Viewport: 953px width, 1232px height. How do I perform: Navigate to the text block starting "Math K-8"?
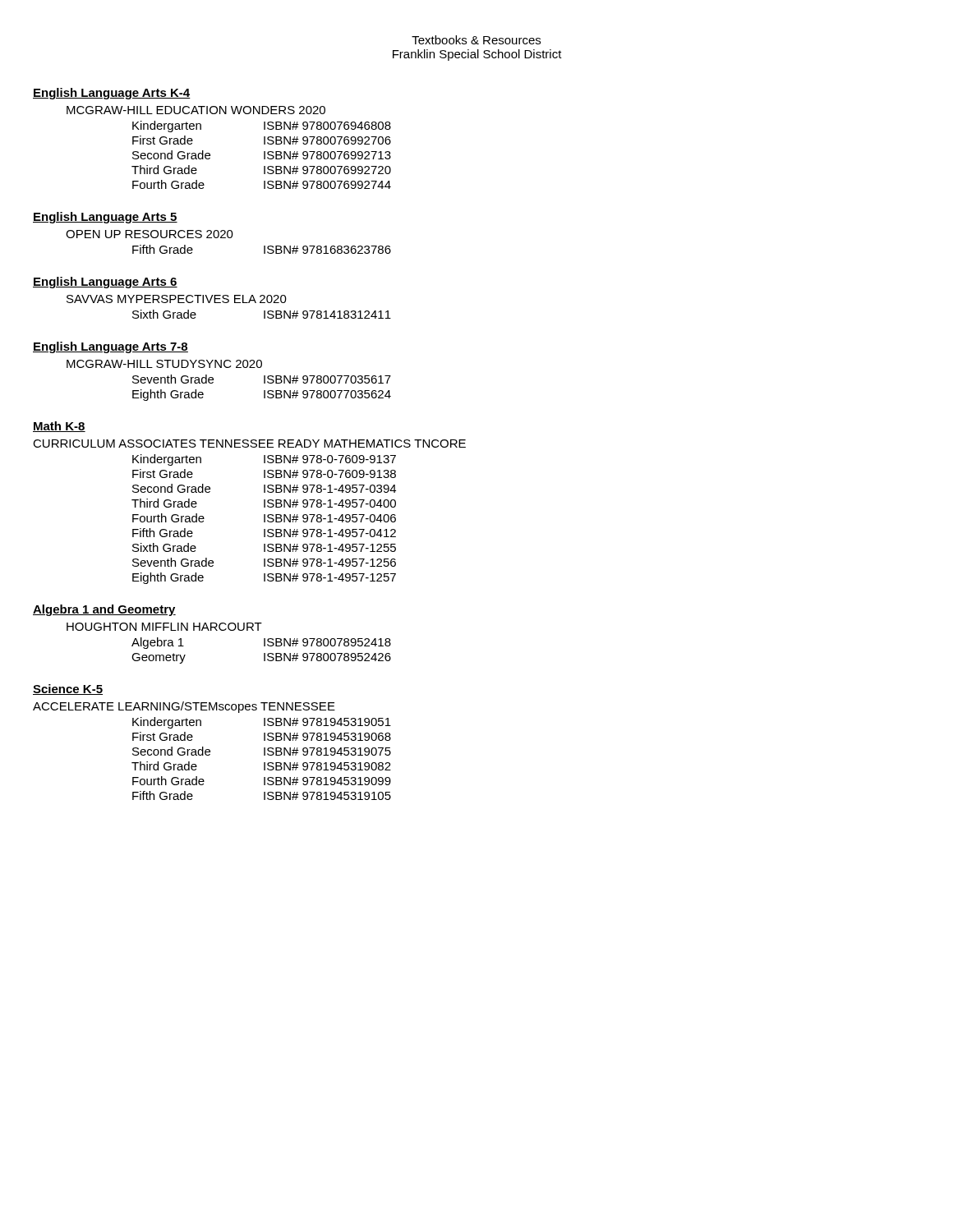59,426
